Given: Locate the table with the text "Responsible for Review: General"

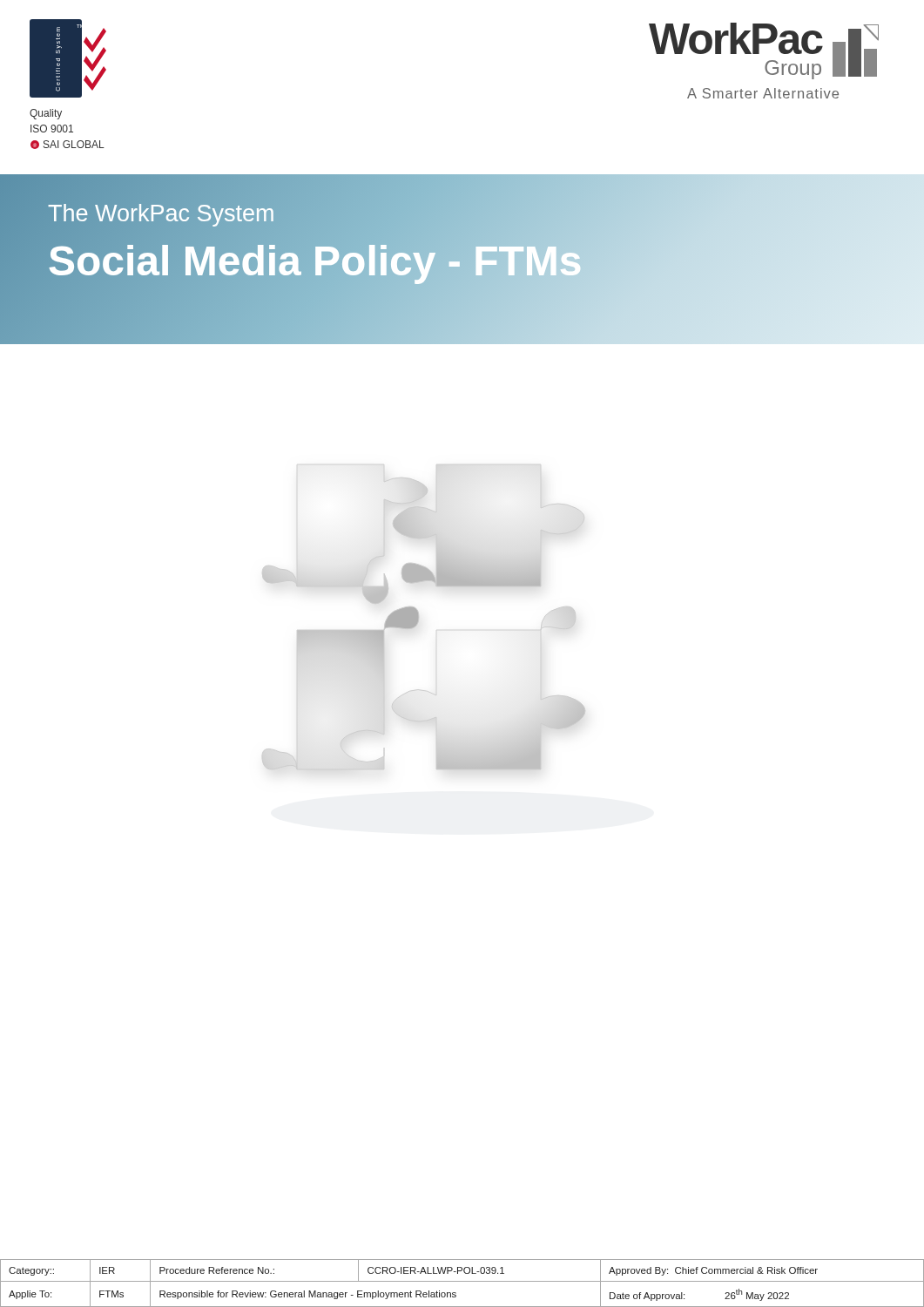Looking at the screenshot, I should pyautogui.click(x=462, y=1283).
